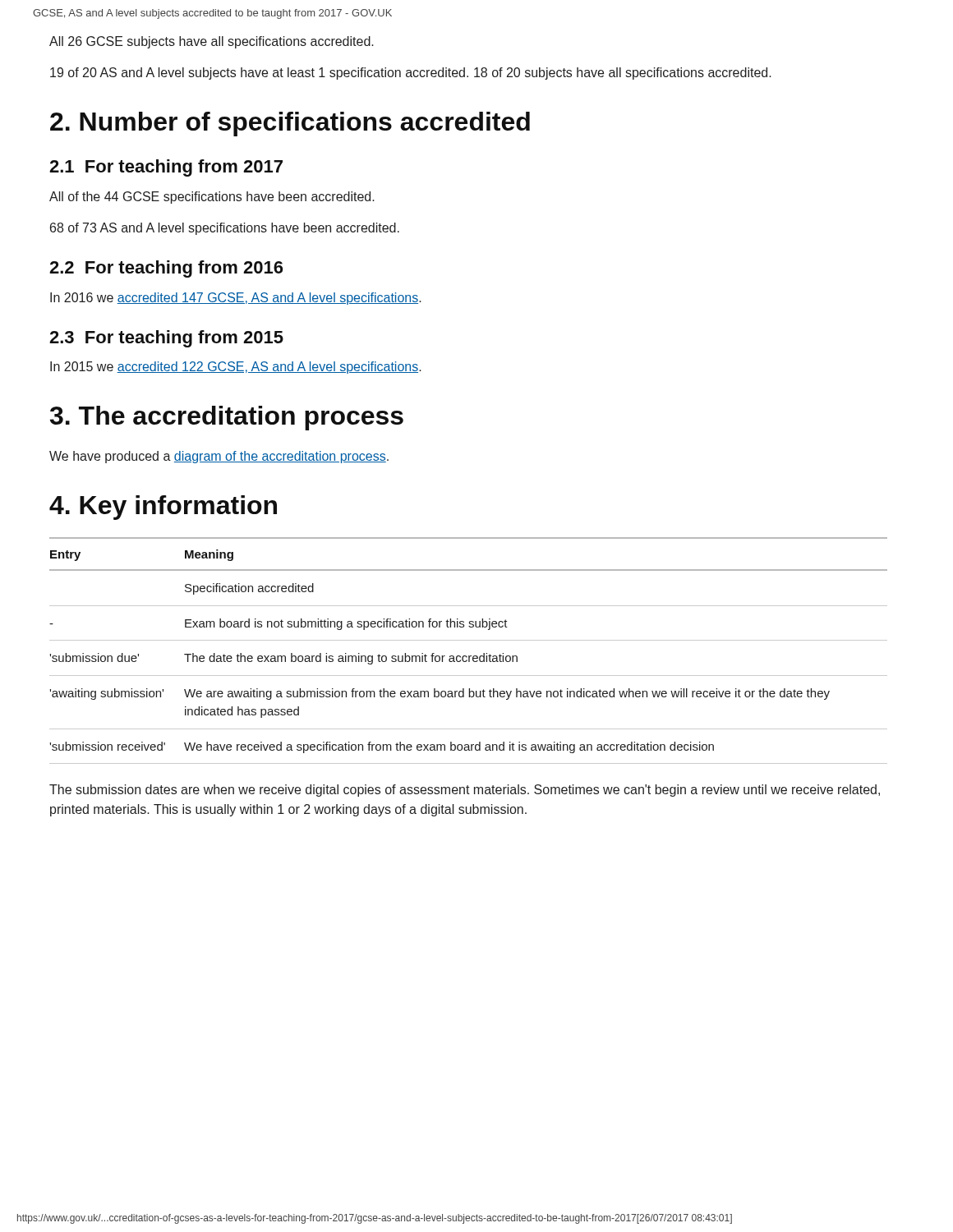Click where it says "2.3 For teaching from 2015"

coord(166,337)
